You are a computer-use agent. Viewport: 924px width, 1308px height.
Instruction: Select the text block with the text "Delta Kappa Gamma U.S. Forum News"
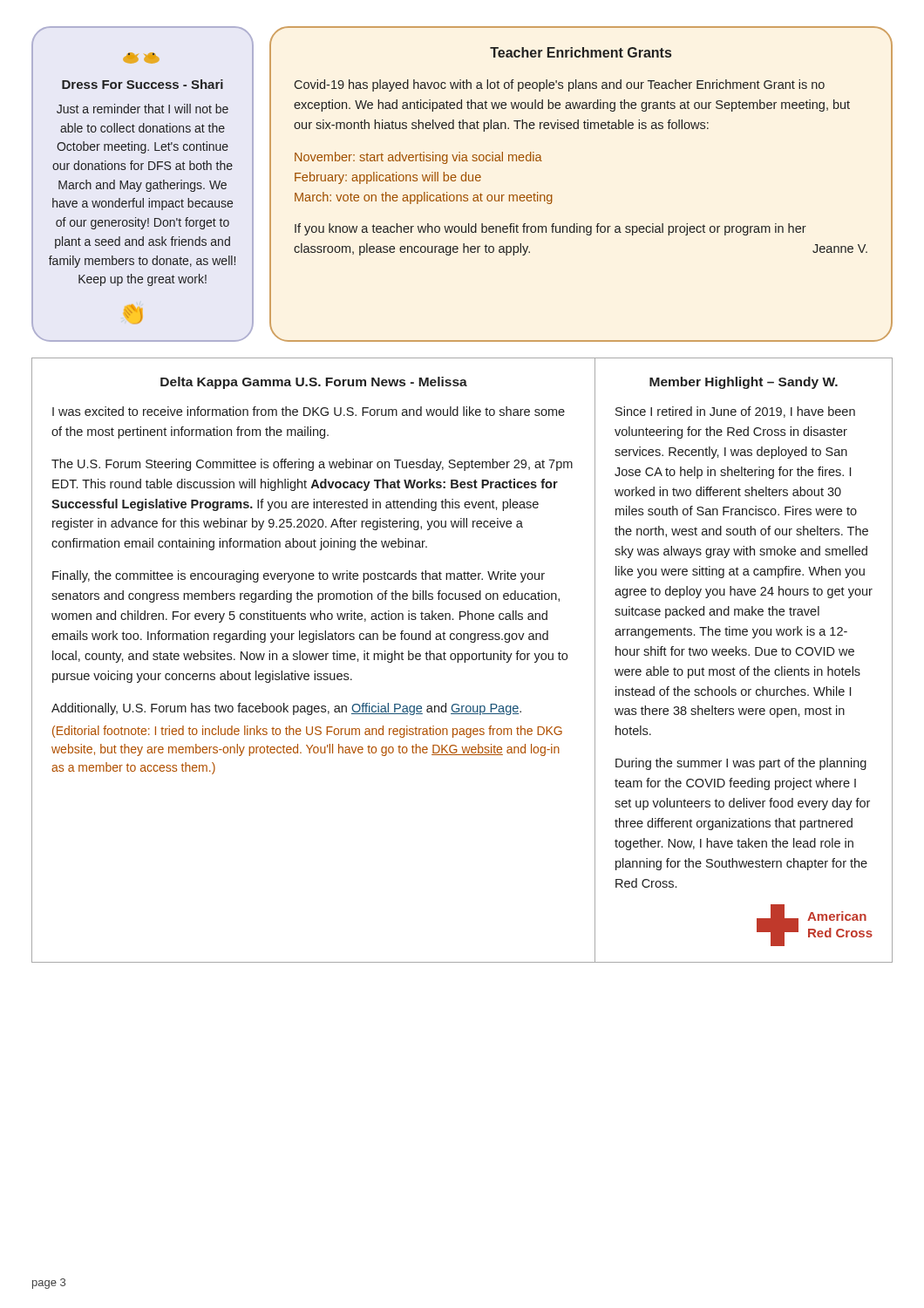(313, 575)
